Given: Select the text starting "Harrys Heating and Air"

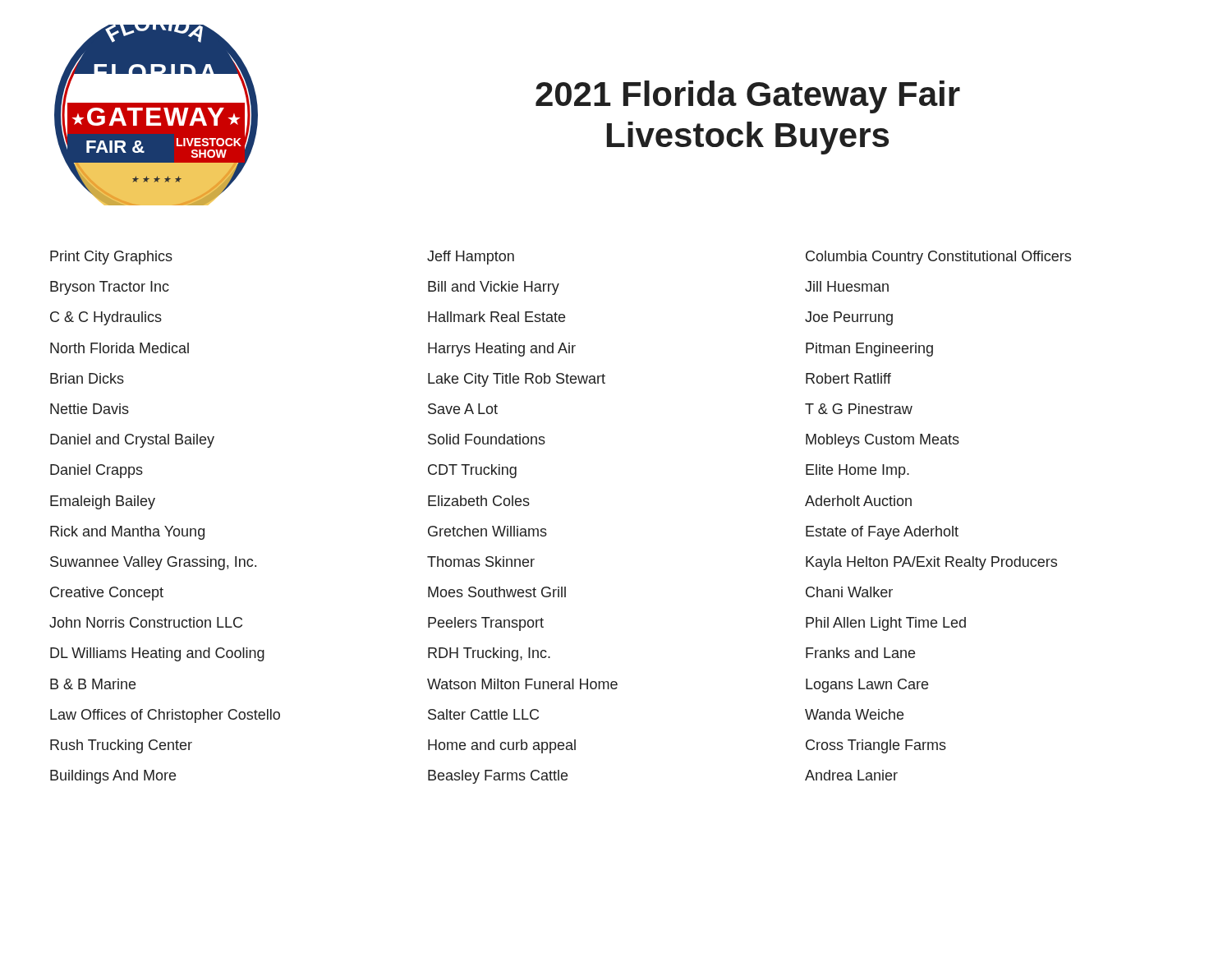Looking at the screenshot, I should pos(501,348).
